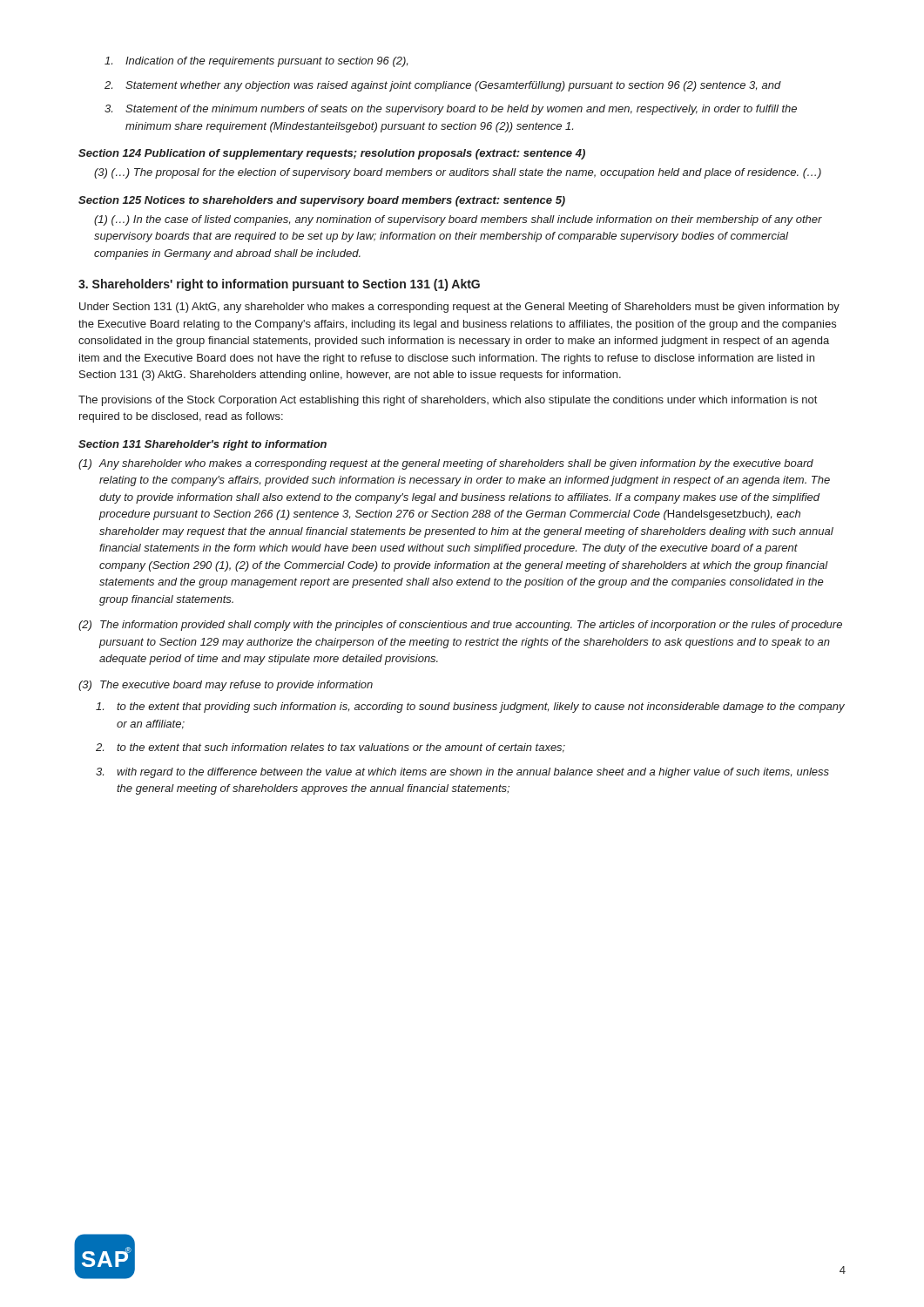Navigate to the passage starting "(3) (…) The proposal for the election of"
This screenshot has width=924, height=1307.
click(x=458, y=172)
